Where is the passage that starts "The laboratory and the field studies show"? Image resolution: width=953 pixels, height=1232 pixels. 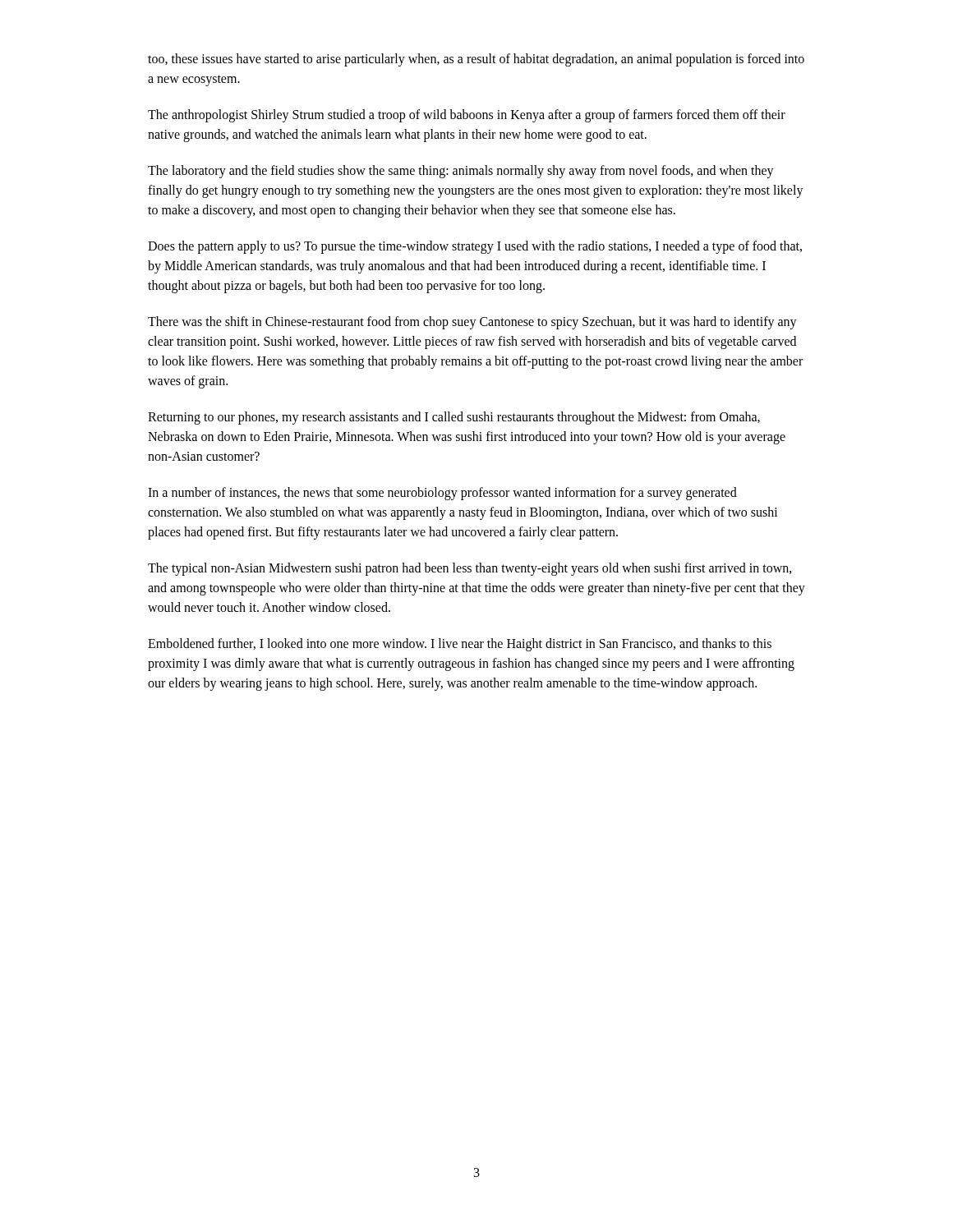coord(475,190)
